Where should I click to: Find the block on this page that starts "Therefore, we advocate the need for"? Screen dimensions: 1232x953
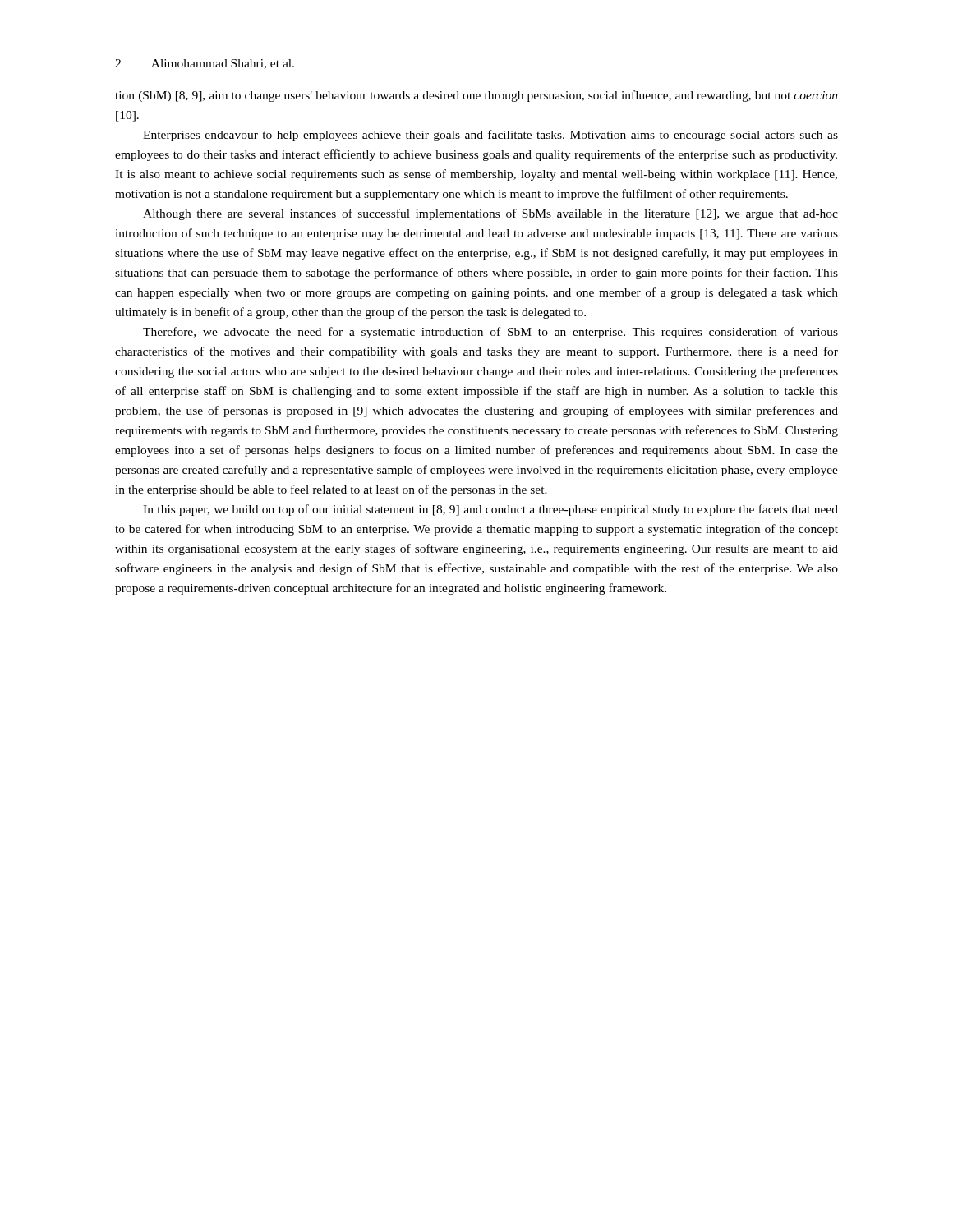pos(476,411)
